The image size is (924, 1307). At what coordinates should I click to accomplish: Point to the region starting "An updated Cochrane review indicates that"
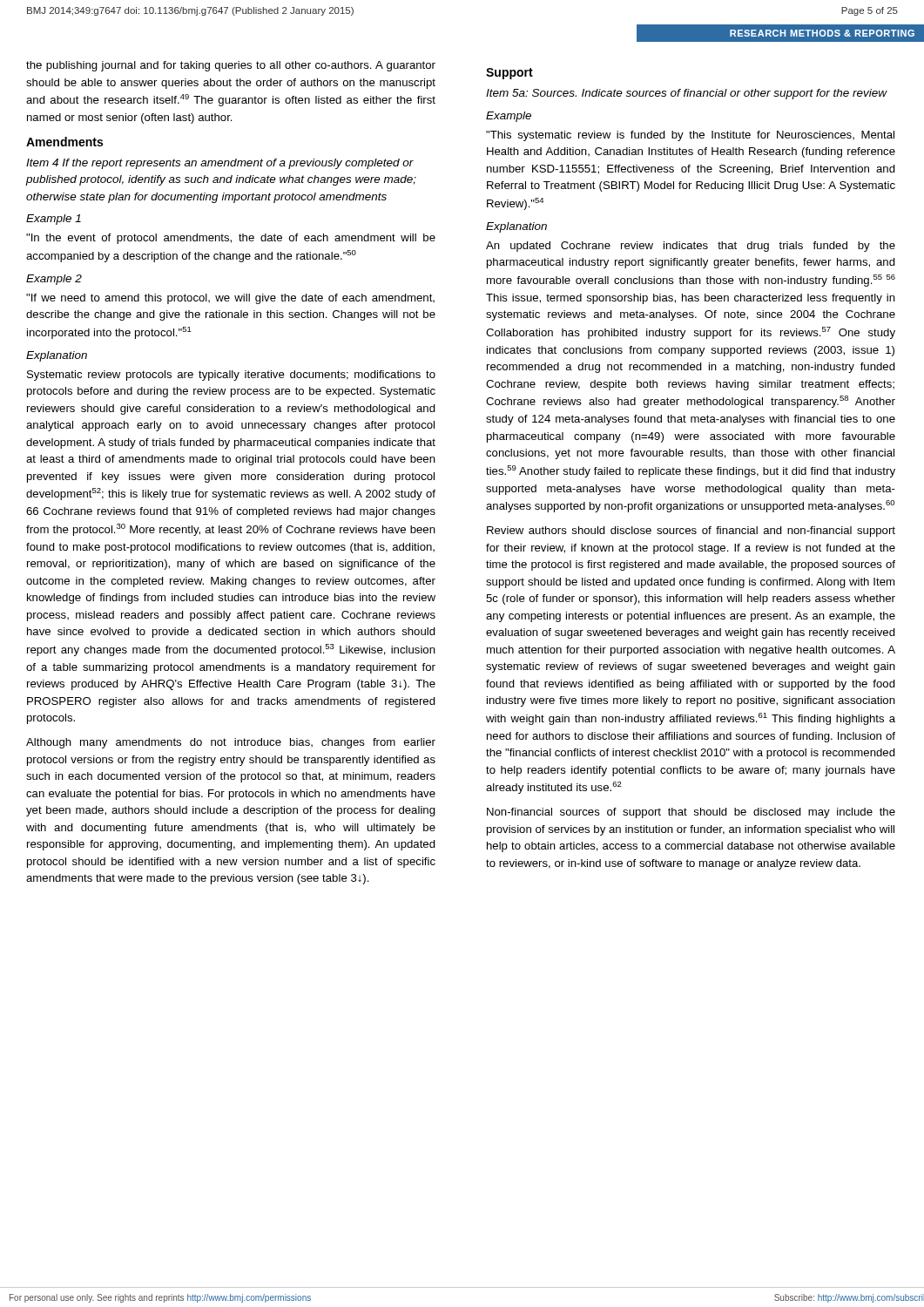point(691,376)
